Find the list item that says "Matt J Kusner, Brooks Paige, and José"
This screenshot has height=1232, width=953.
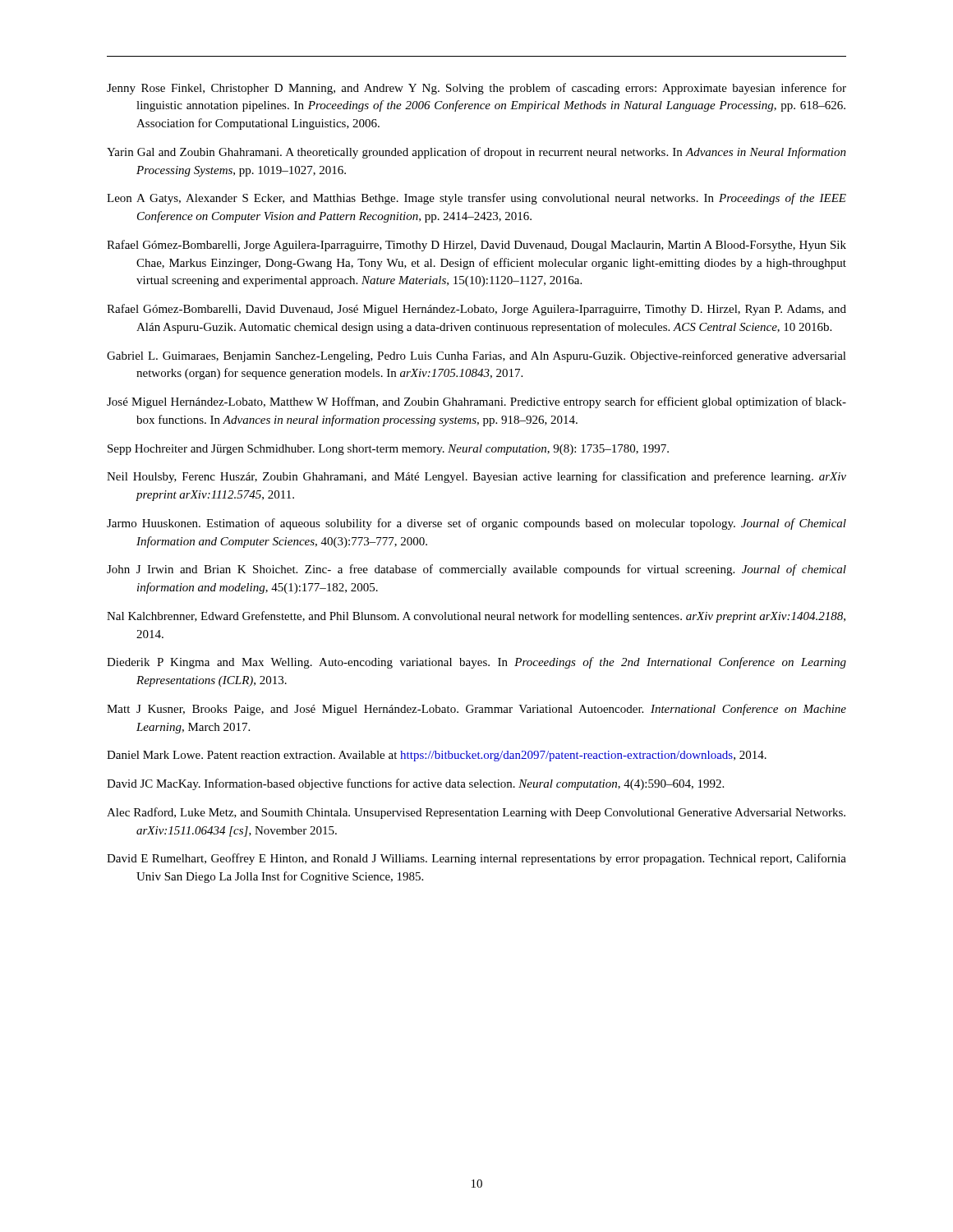(476, 718)
